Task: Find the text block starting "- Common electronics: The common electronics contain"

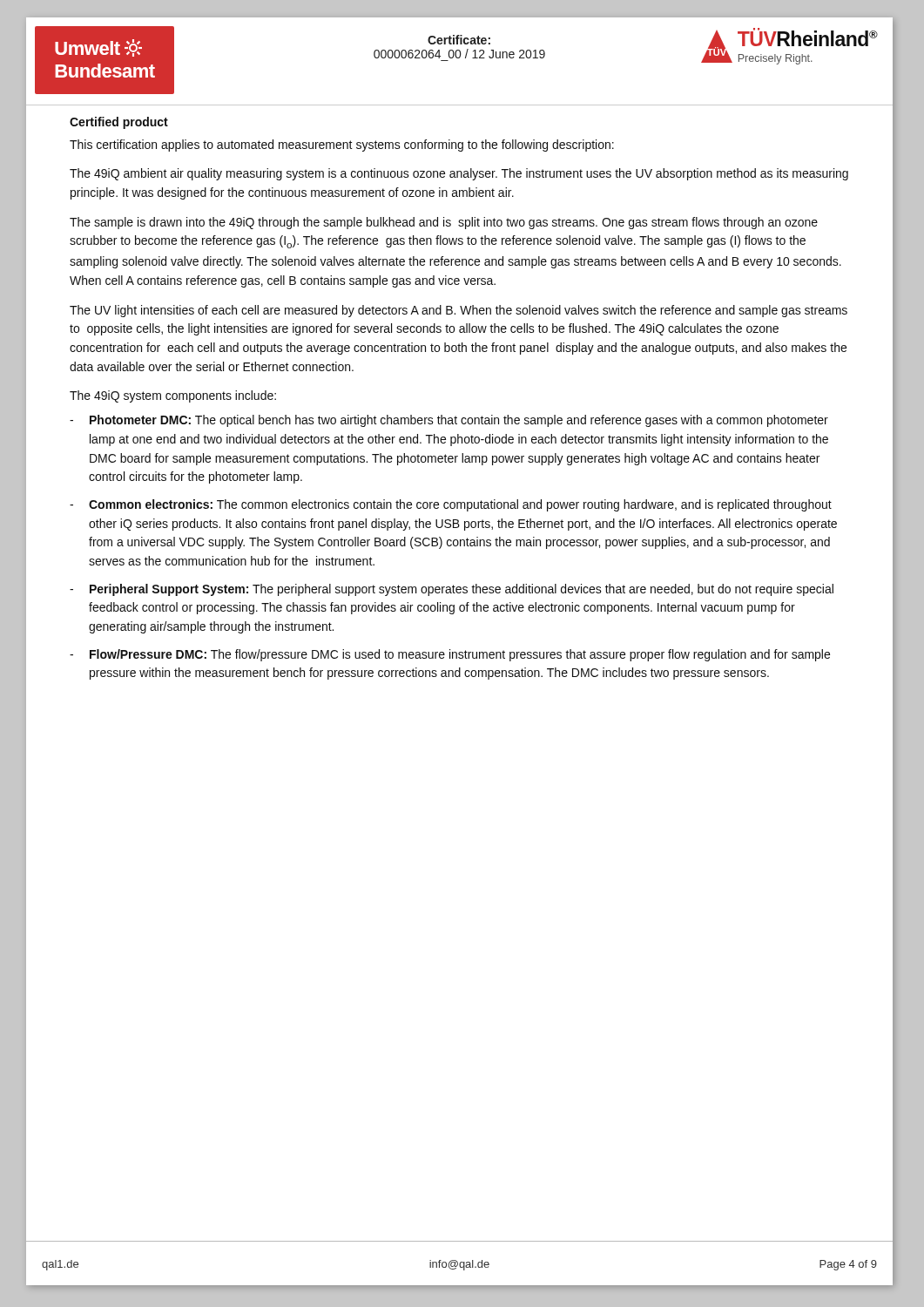Action: coord(459,533)
